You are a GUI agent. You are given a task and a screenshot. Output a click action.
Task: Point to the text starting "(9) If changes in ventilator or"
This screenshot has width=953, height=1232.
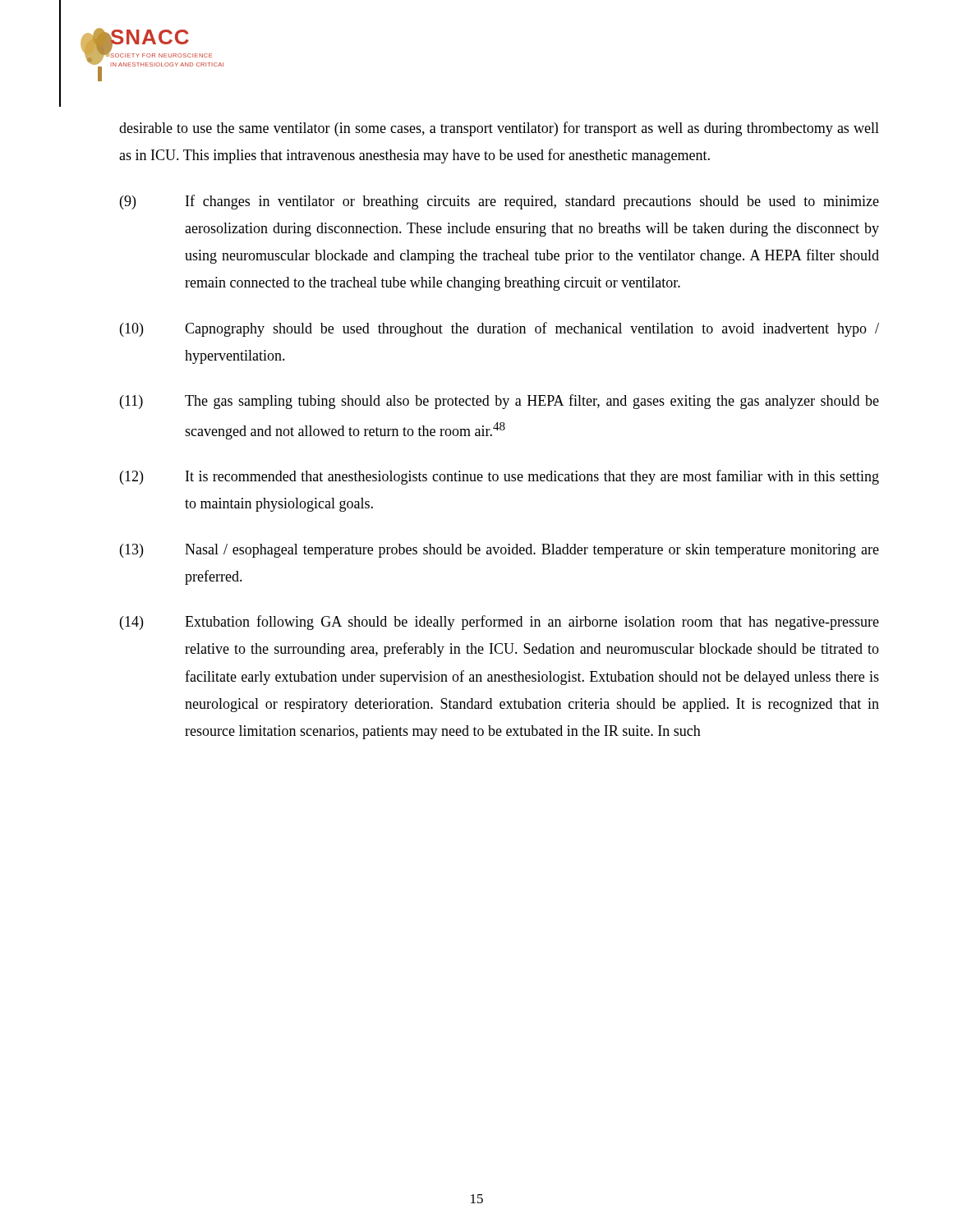click(499, 242)
